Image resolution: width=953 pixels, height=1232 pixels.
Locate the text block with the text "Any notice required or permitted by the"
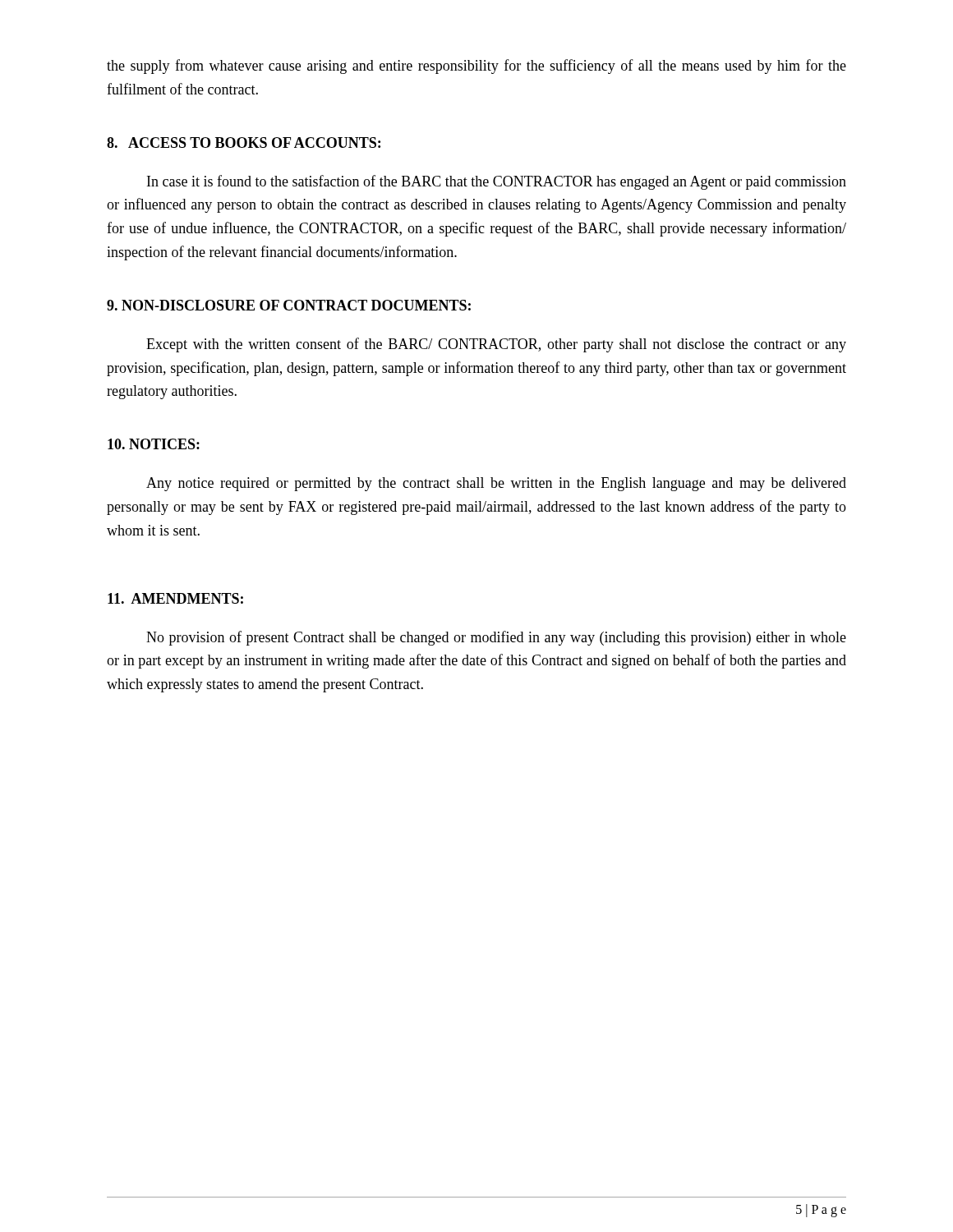coord(476,507)
